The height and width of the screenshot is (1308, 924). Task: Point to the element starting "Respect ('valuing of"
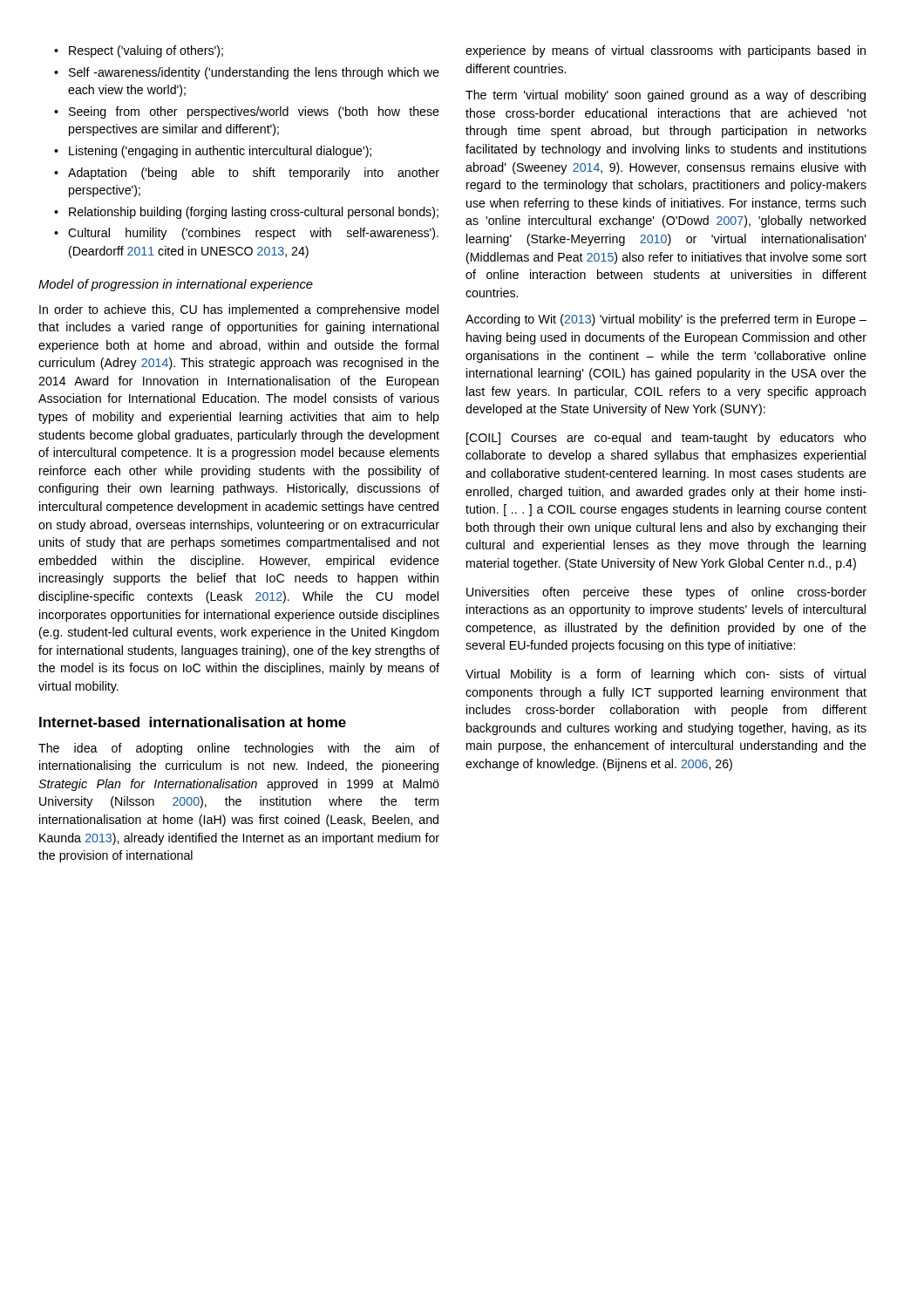click(139, 51)
